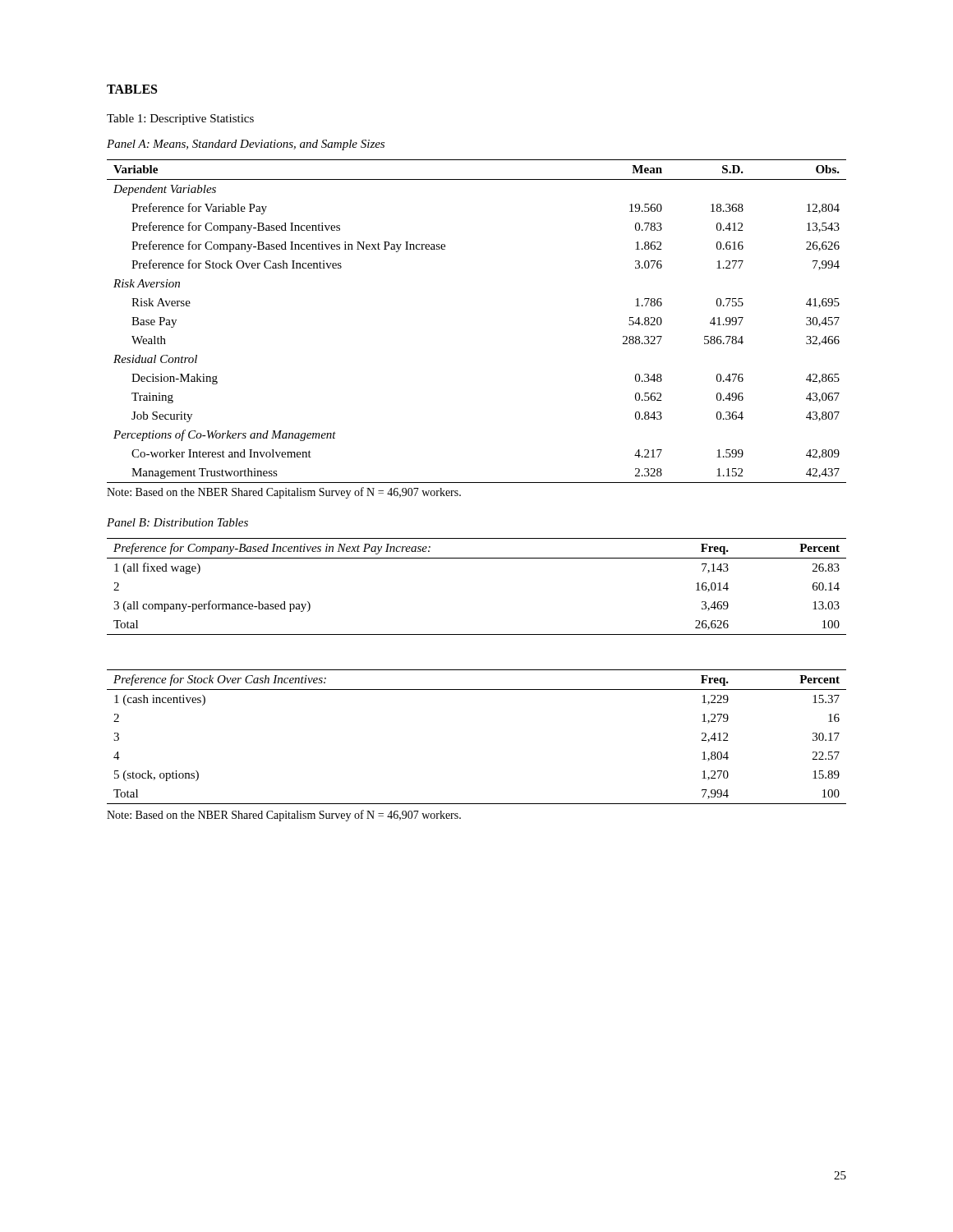Select the table that reads "3 (all company-performance-based pay)"
Viewport: 953px width, 1232px height.
click(476, 586)
